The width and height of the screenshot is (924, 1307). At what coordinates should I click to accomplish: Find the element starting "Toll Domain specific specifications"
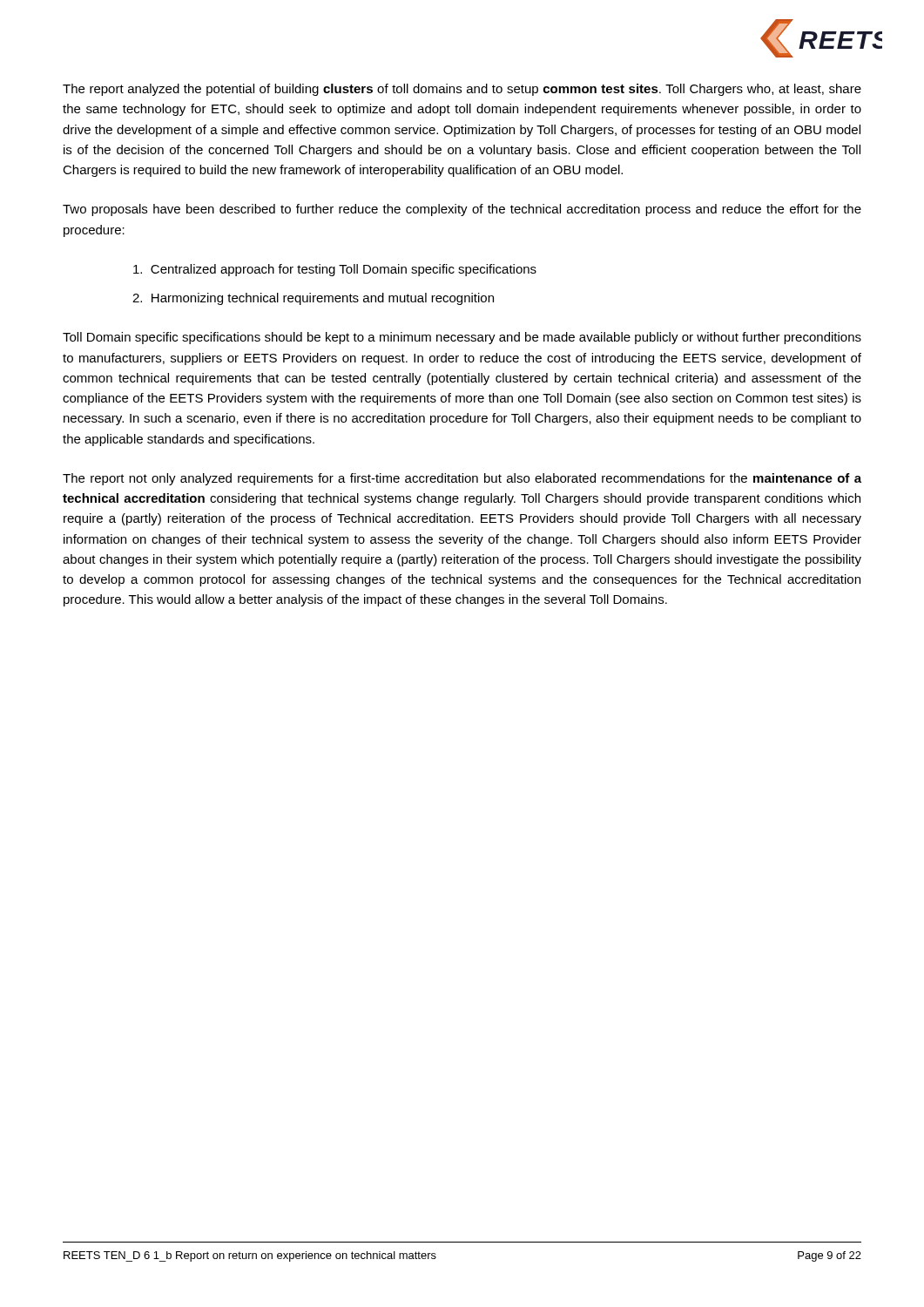462,388
